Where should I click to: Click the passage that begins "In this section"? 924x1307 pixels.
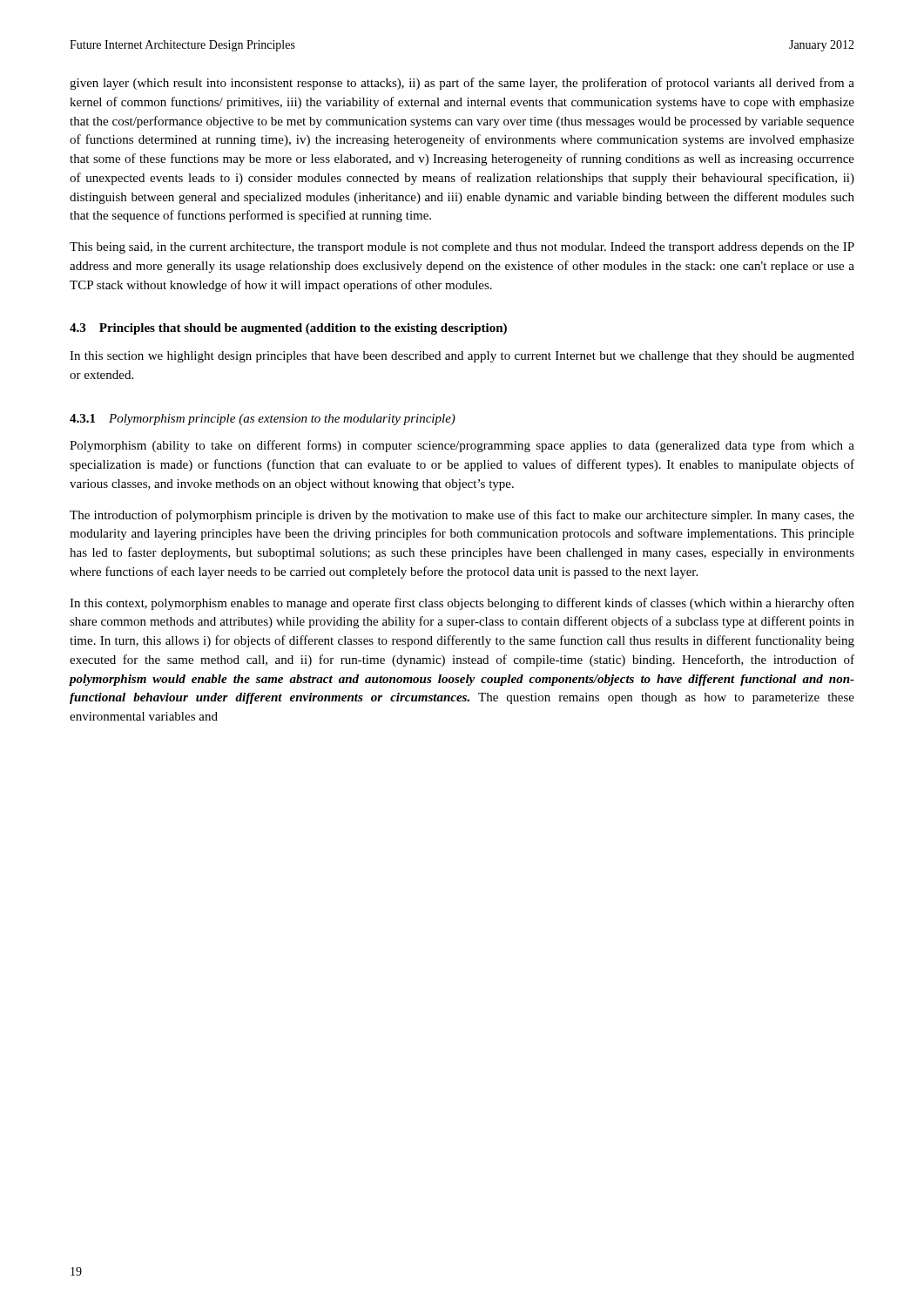click(462, 365)
